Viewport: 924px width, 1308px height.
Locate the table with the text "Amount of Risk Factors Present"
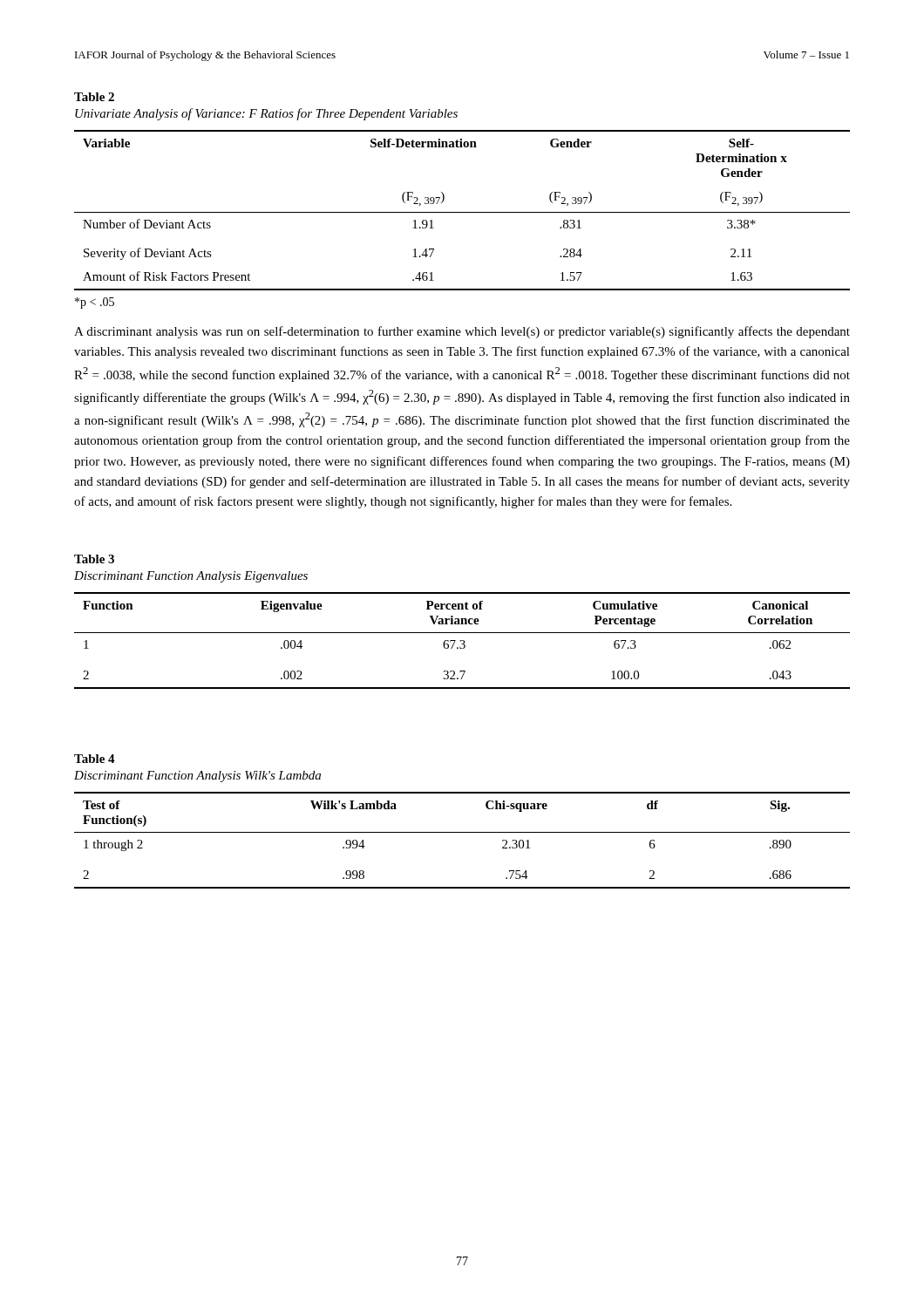[x=462, y=210]
